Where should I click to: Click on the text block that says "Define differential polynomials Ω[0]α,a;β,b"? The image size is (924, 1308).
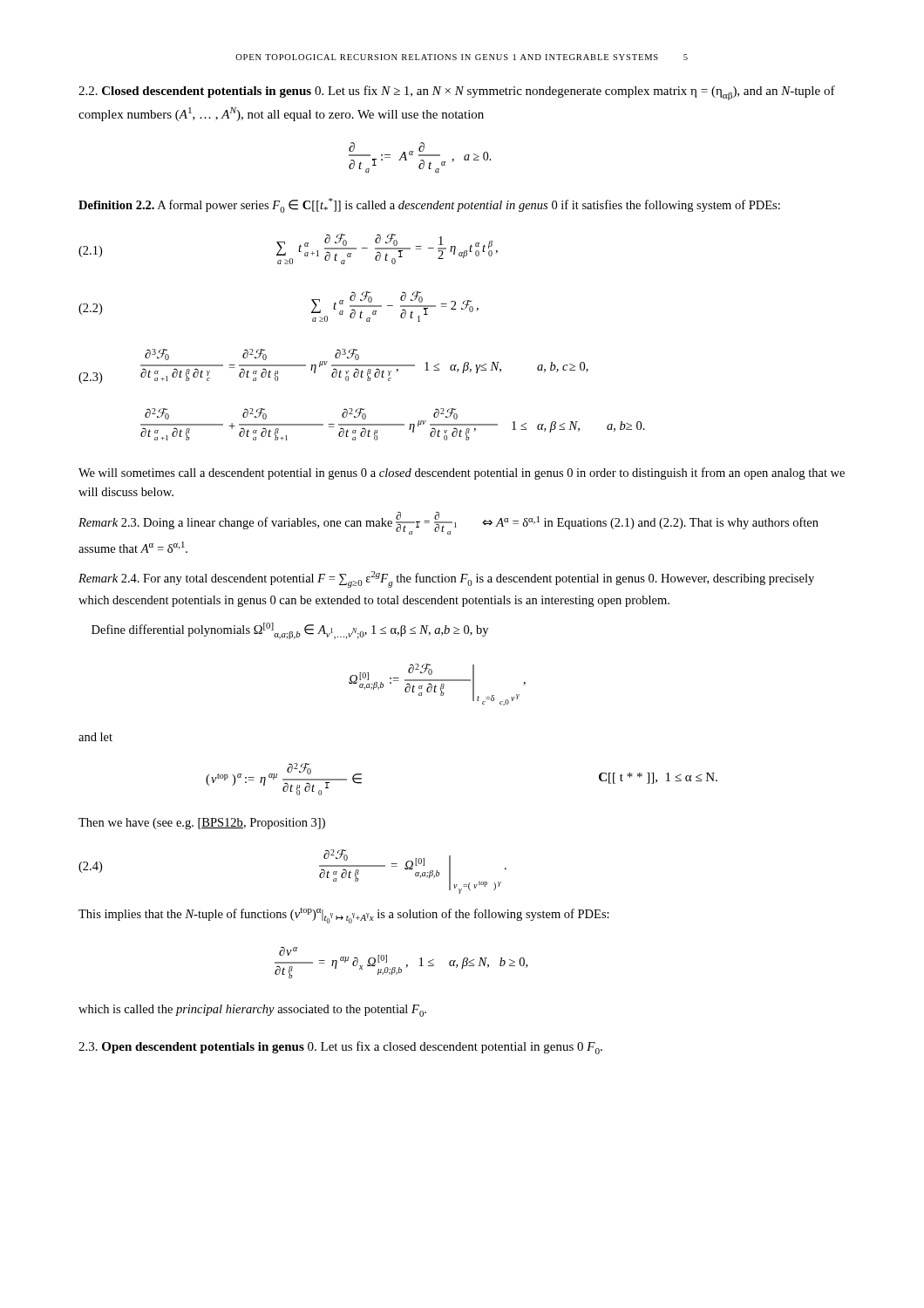pyautogui.click(x=284, y=630)
